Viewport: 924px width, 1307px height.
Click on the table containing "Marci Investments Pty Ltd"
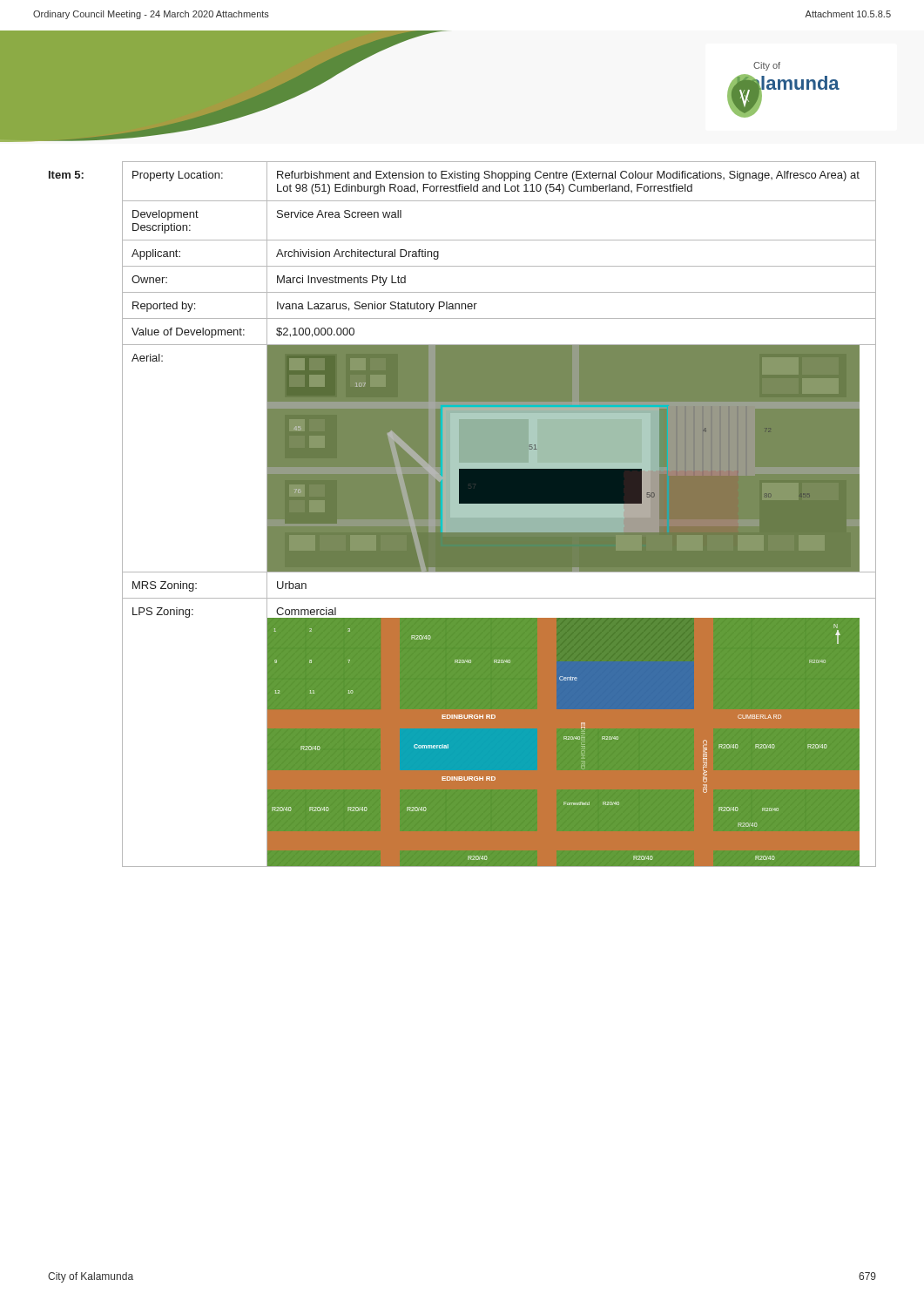[499, 514]
